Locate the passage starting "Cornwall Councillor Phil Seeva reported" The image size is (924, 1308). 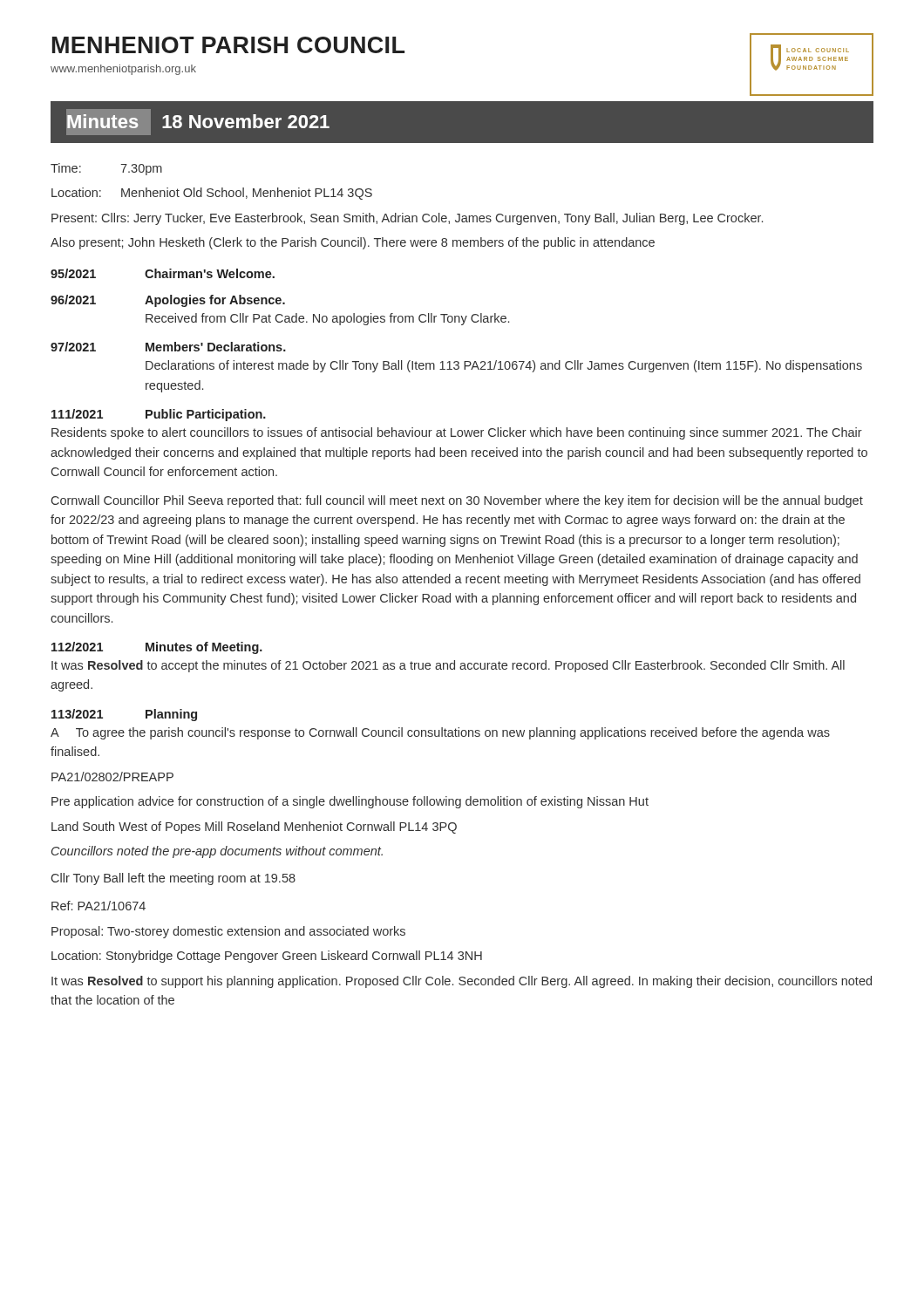pyautogui.click(x=457, y=559)
